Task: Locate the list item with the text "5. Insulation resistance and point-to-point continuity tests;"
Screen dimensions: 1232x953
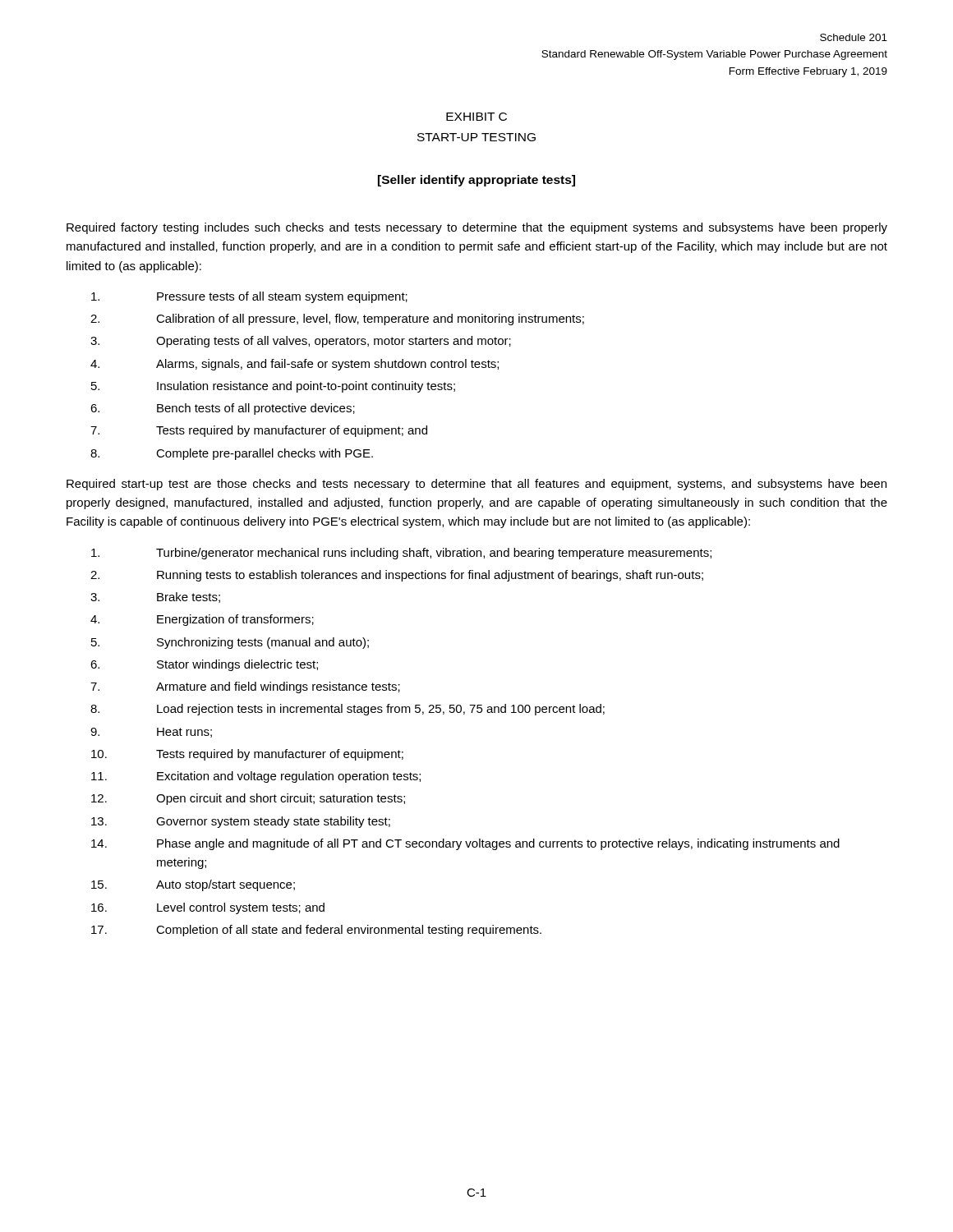Action: (x=273, y=387)
